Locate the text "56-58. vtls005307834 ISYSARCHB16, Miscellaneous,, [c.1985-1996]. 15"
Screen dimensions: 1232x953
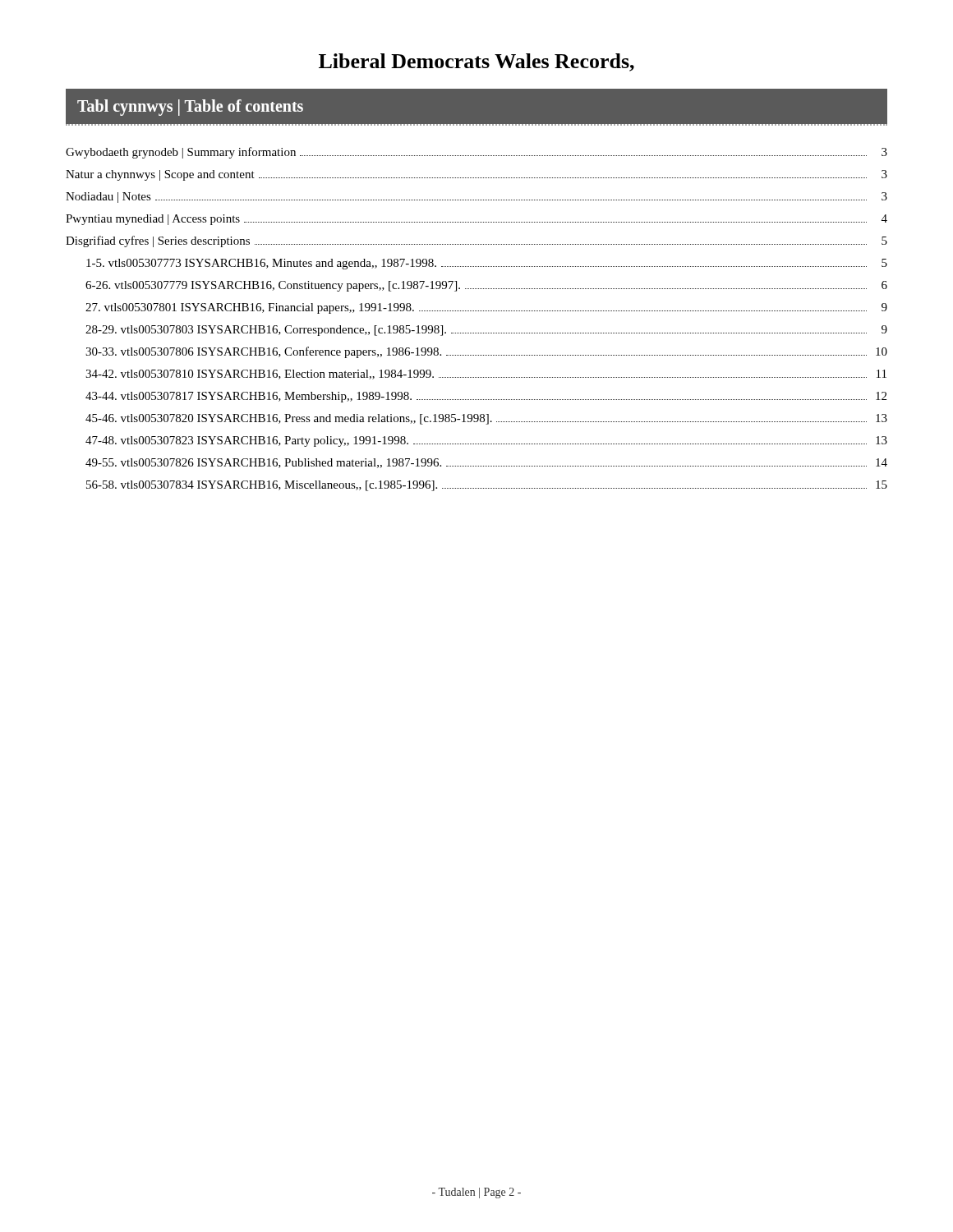tap(486, 485)
